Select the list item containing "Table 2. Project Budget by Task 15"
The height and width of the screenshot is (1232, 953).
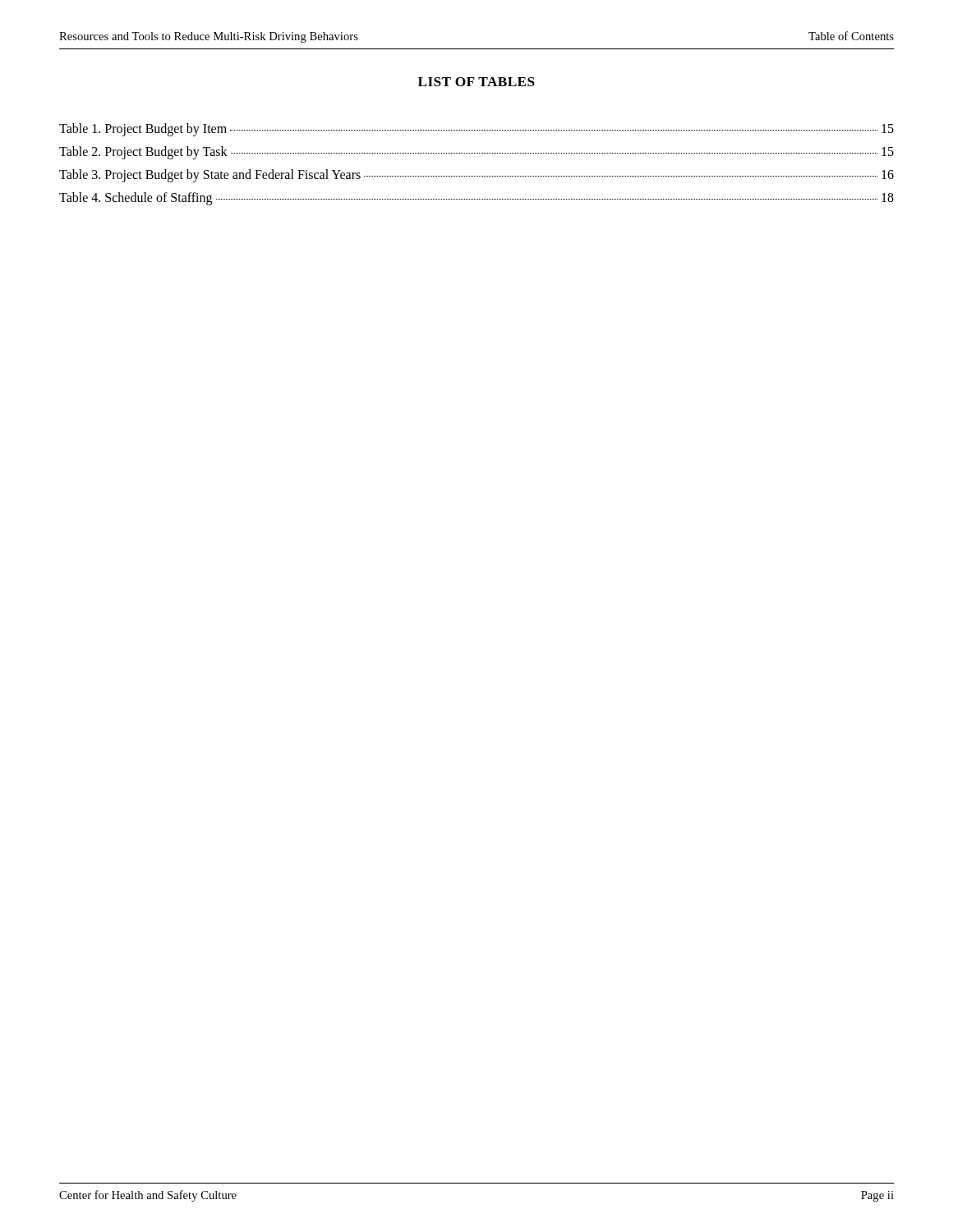pos(476,152)
